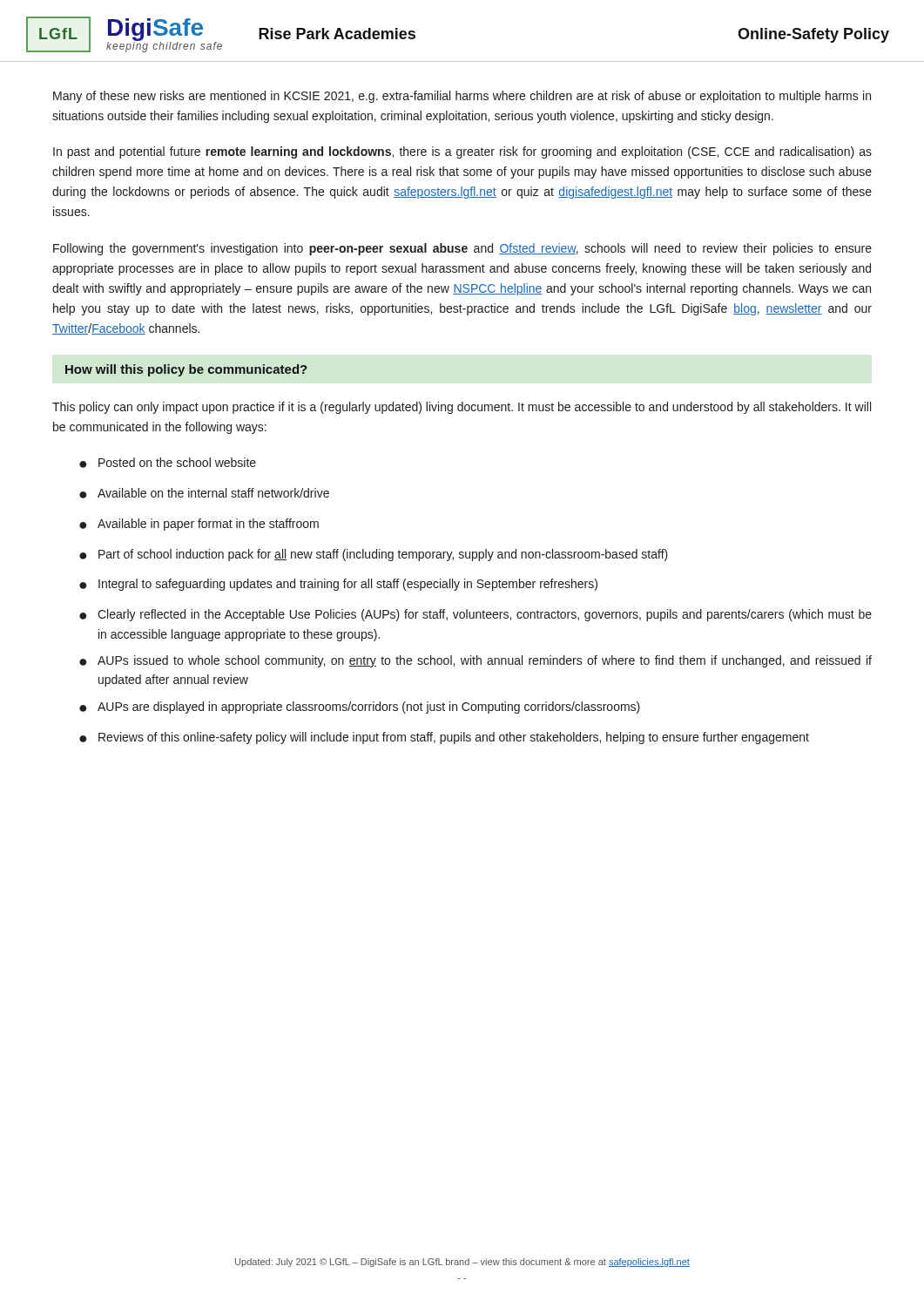This screenshot has height=1307, width=924.
Task: Locate the block of text that opens with "● Integral to safeguarding updates and training for"
Action: (475, 586)
